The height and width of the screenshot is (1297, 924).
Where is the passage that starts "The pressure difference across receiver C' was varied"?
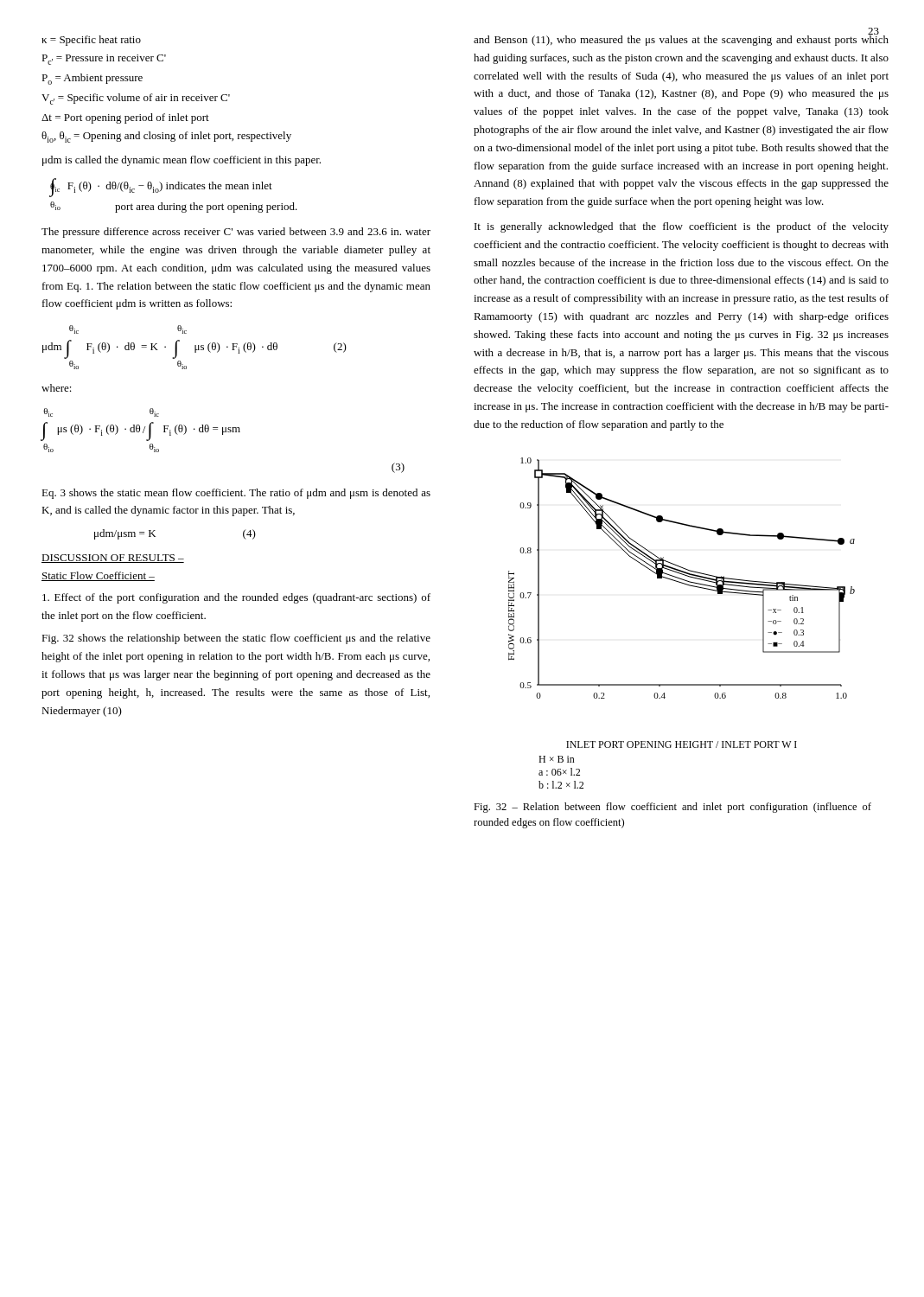coord(236,268)
